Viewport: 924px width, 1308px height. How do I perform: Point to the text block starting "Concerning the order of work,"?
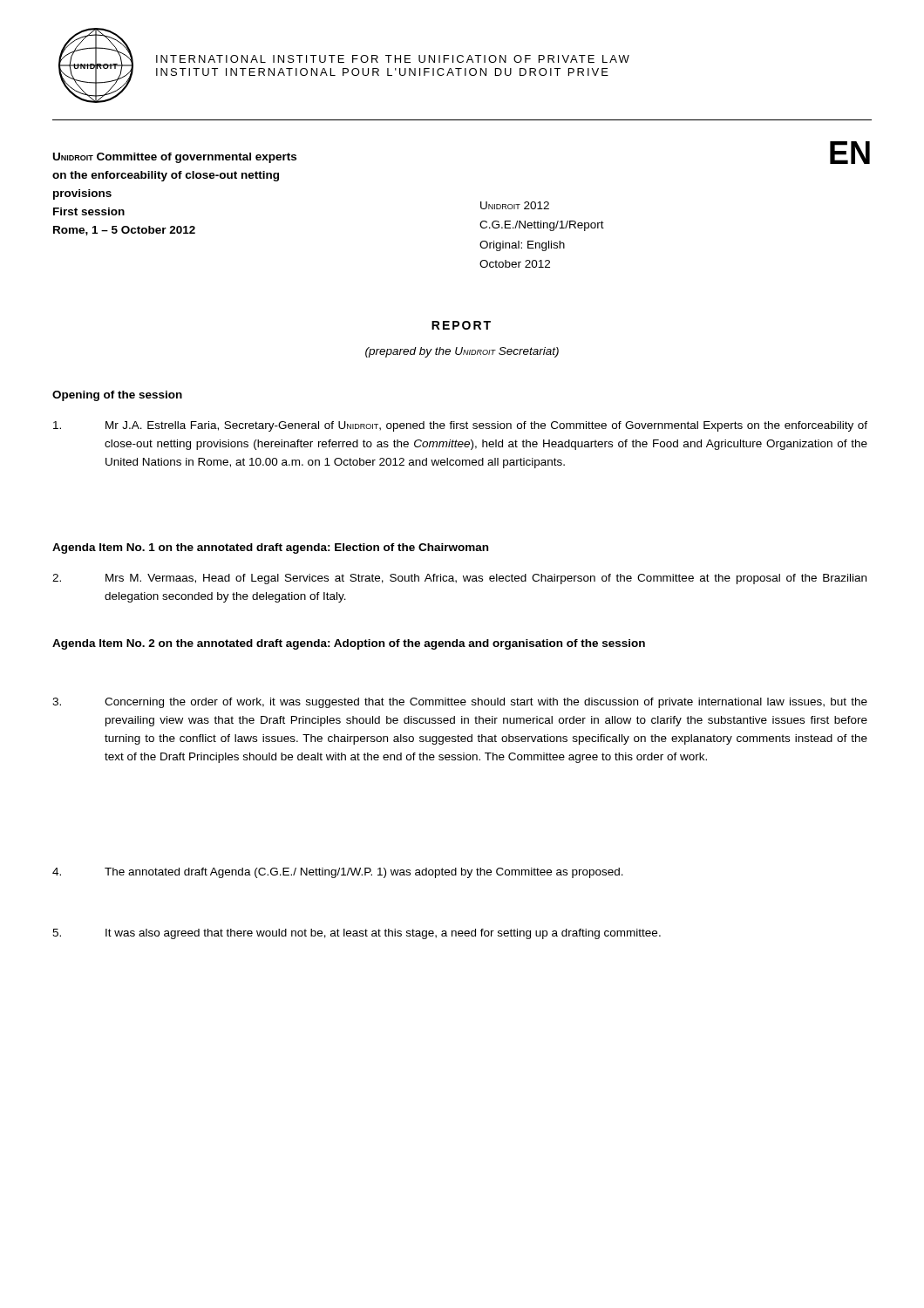click(462, 730)
